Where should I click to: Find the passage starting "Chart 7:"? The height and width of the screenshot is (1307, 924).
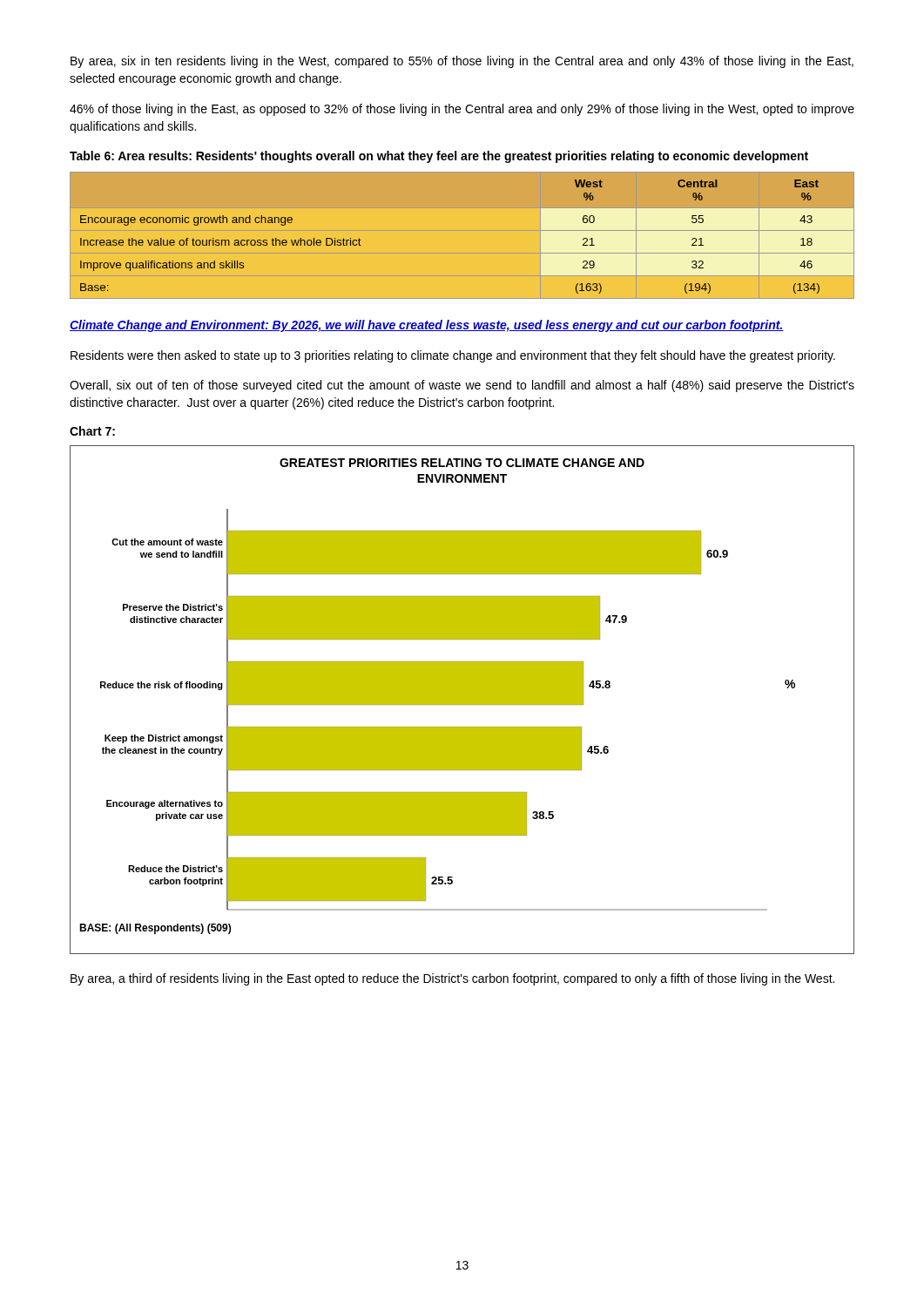point(93,431)
